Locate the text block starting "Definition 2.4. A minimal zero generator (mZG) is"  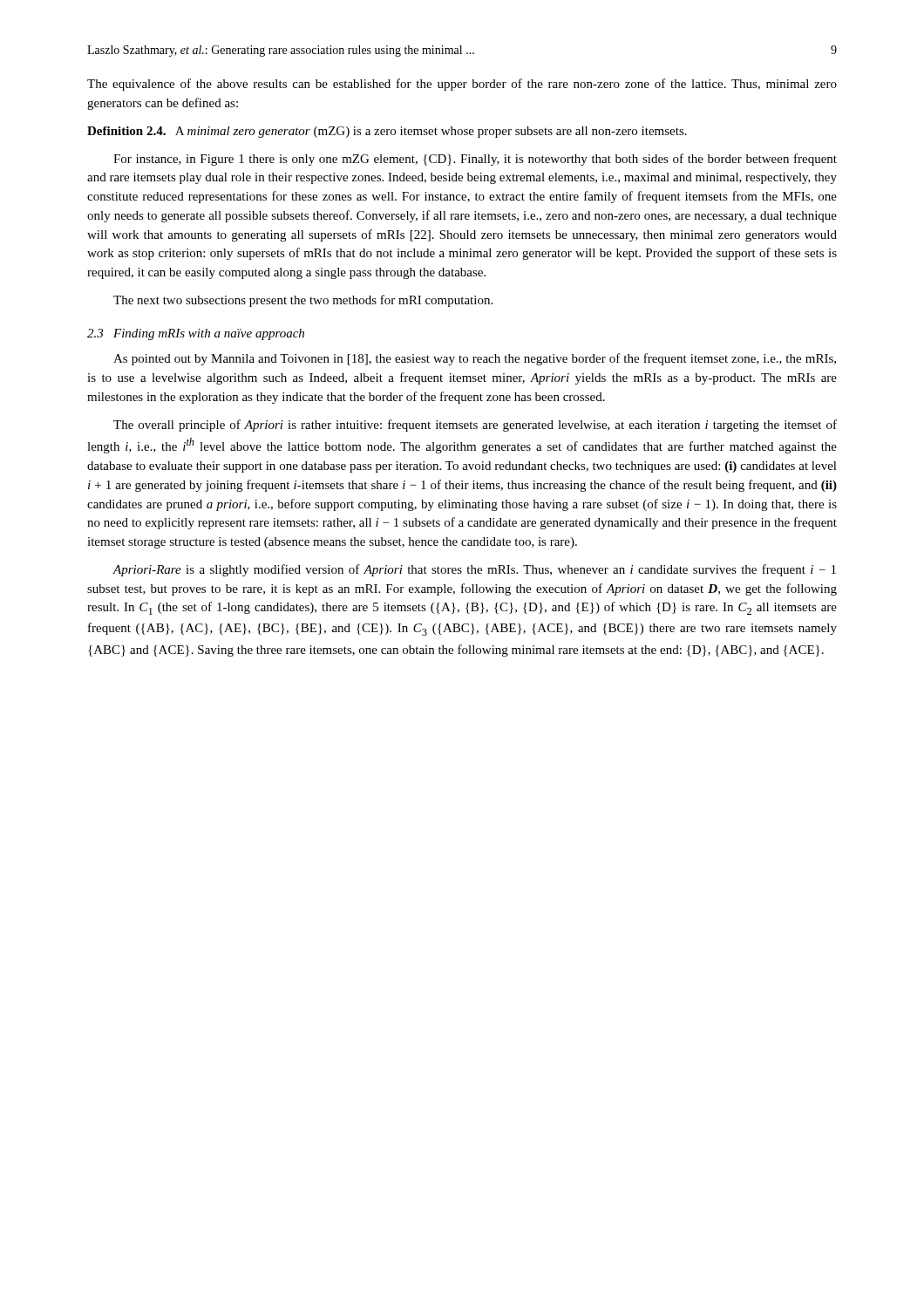point(462,131)
